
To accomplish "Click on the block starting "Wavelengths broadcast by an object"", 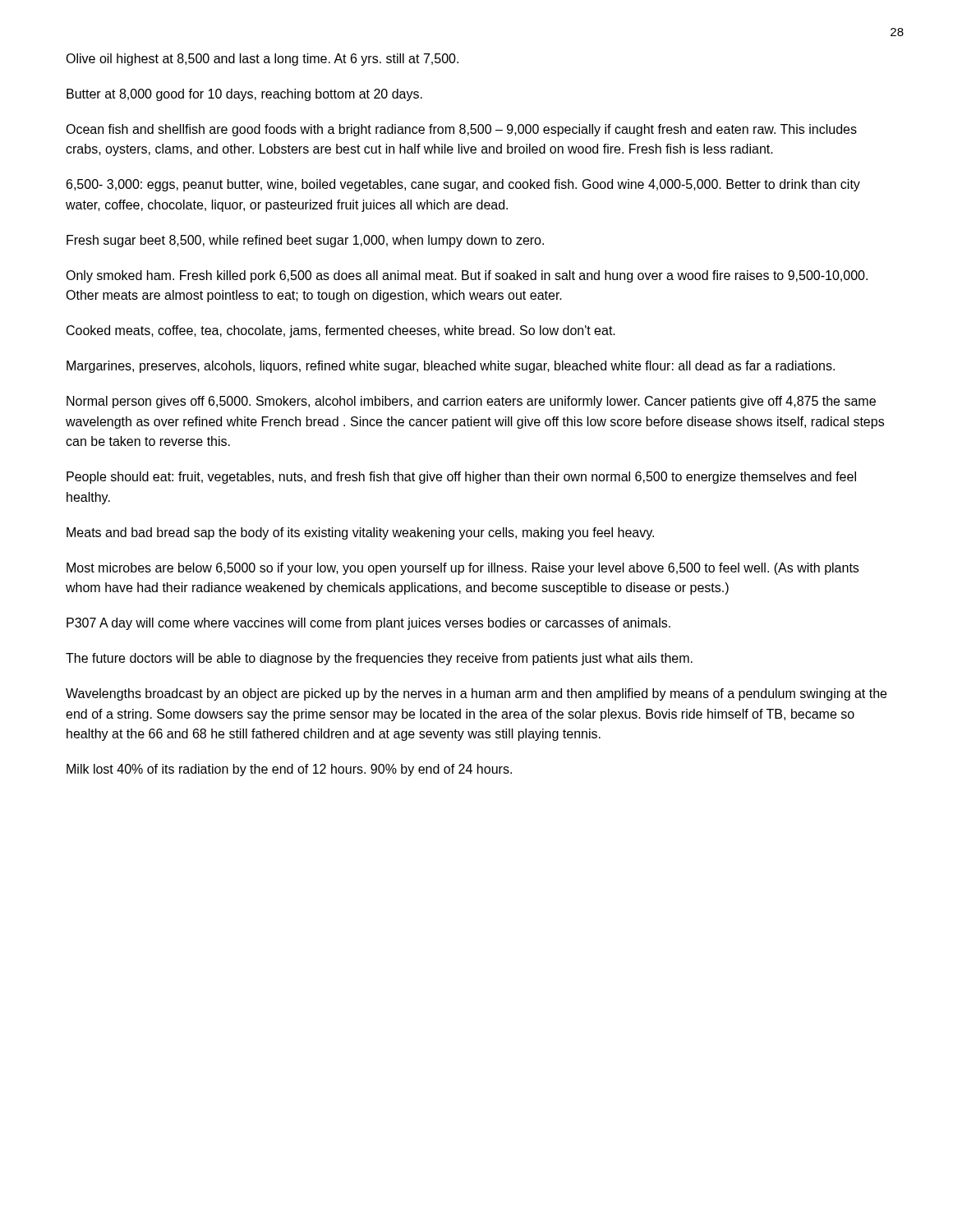I will (x=476, y=714).
